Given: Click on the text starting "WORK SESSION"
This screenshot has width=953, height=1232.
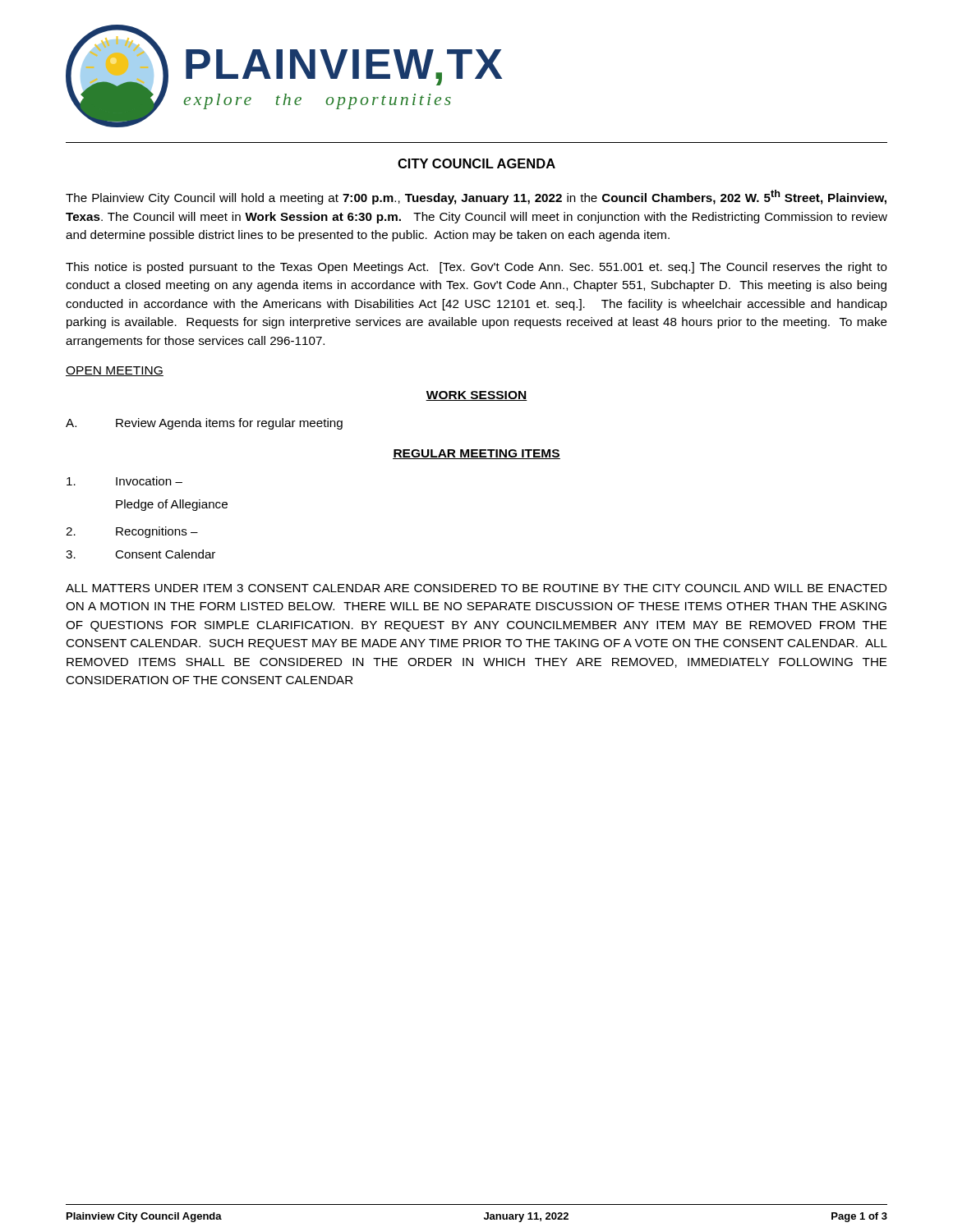Looking at the screenshot, I should [x=476, y=395].
